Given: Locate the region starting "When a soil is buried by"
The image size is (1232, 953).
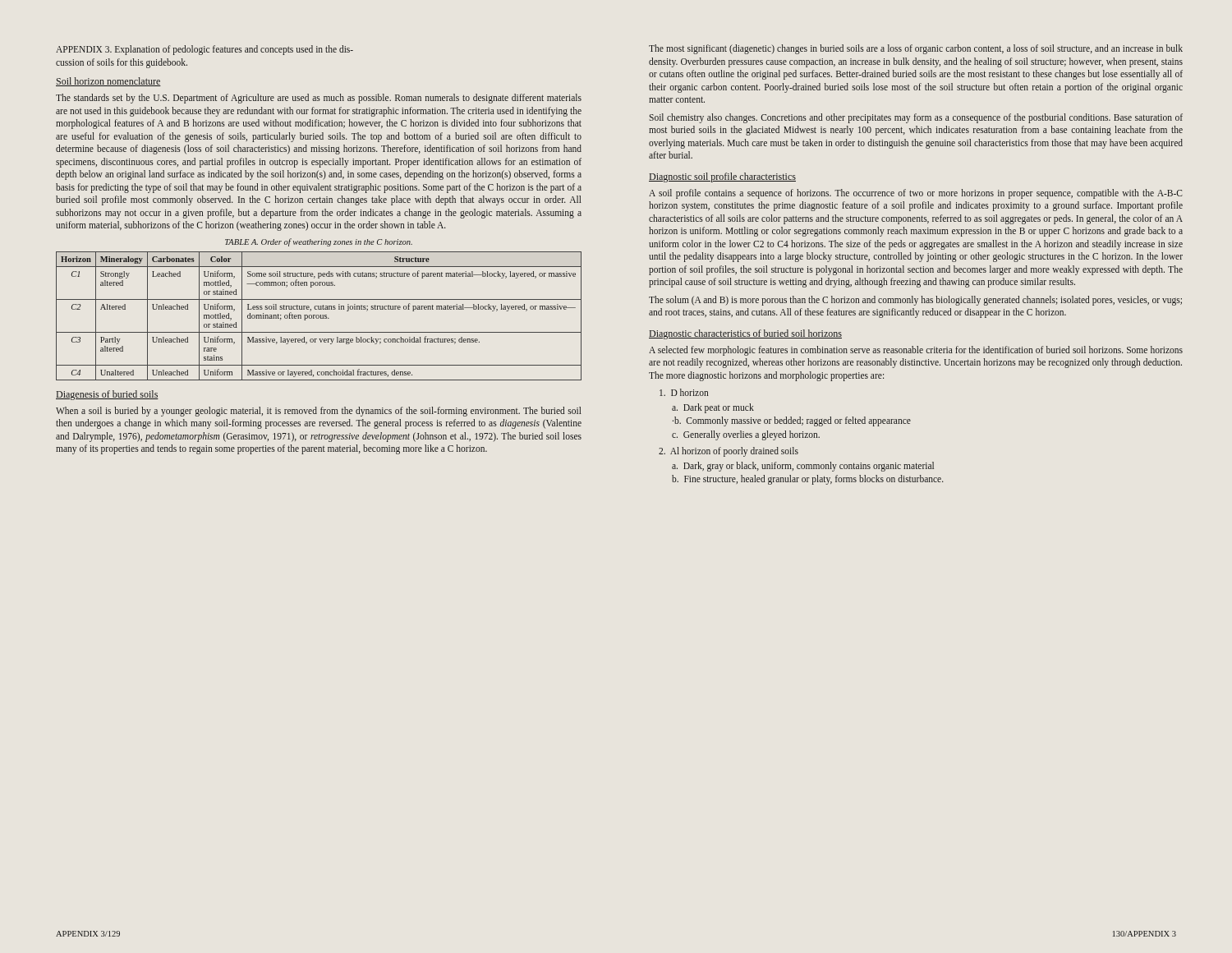Looking at the screenshot, I should [x=319, y=430].
